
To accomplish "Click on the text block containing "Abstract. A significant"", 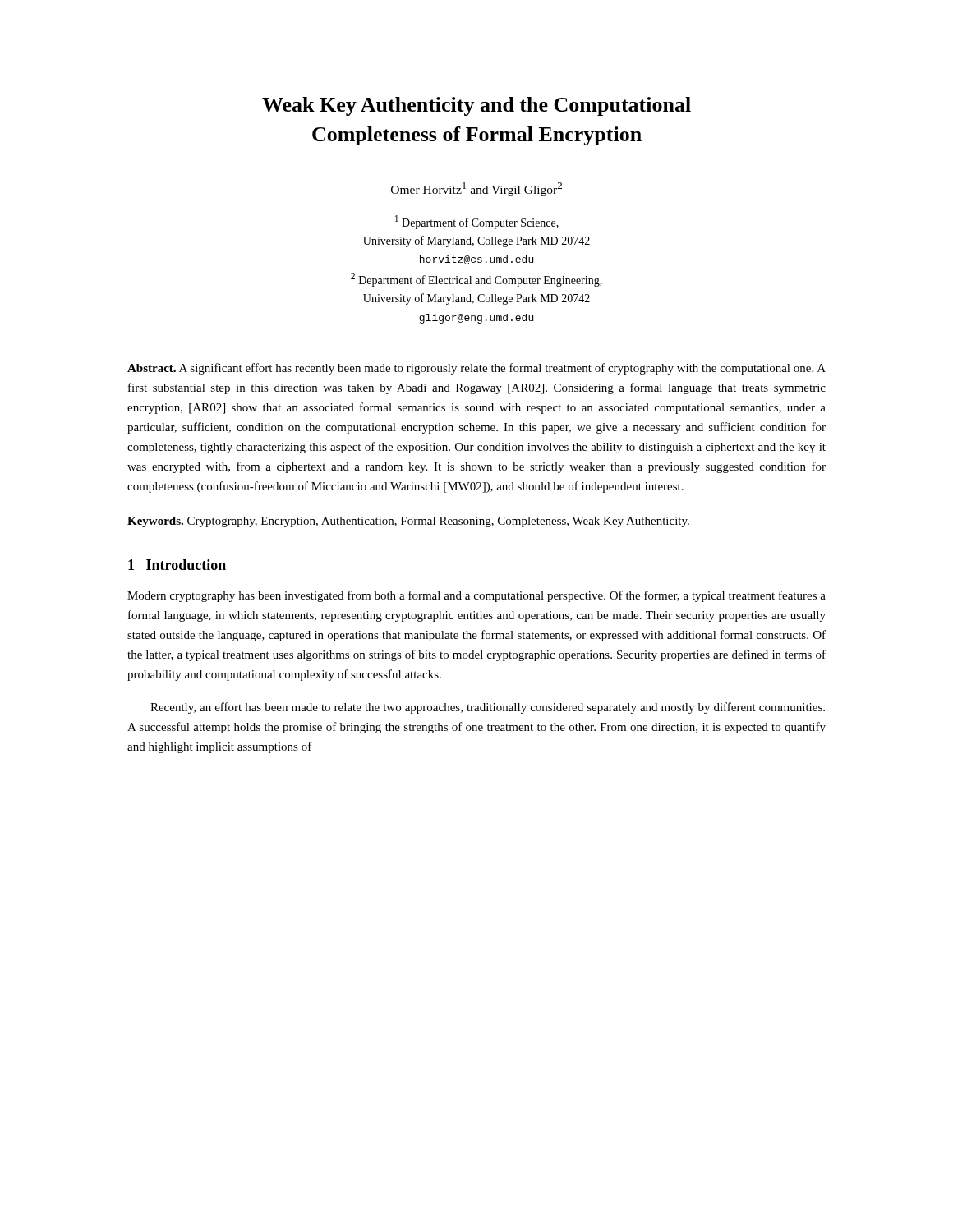I will 476,427.
